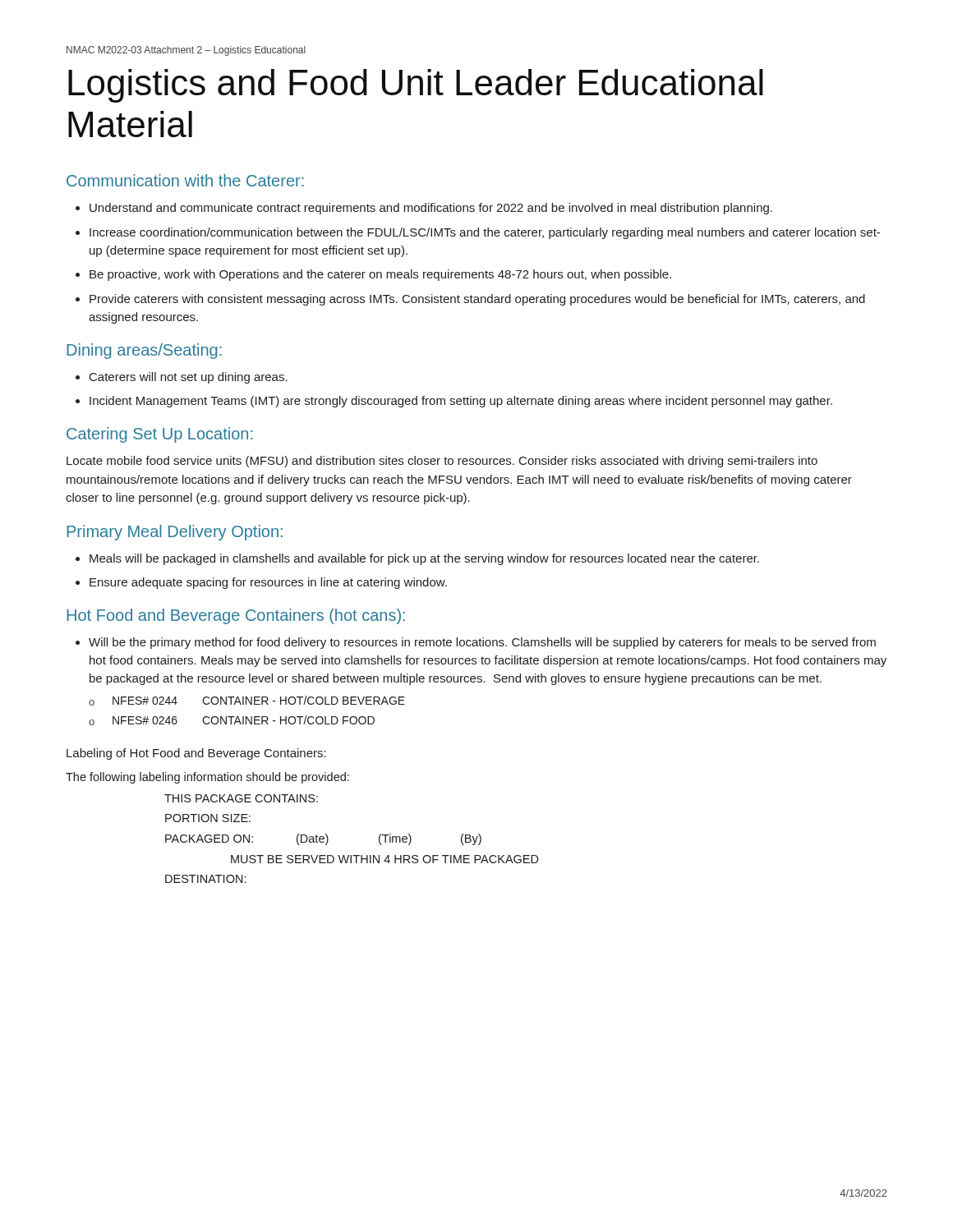Locate the block of text that opens with "Ensure adequate spacing"

pos(268,582)
